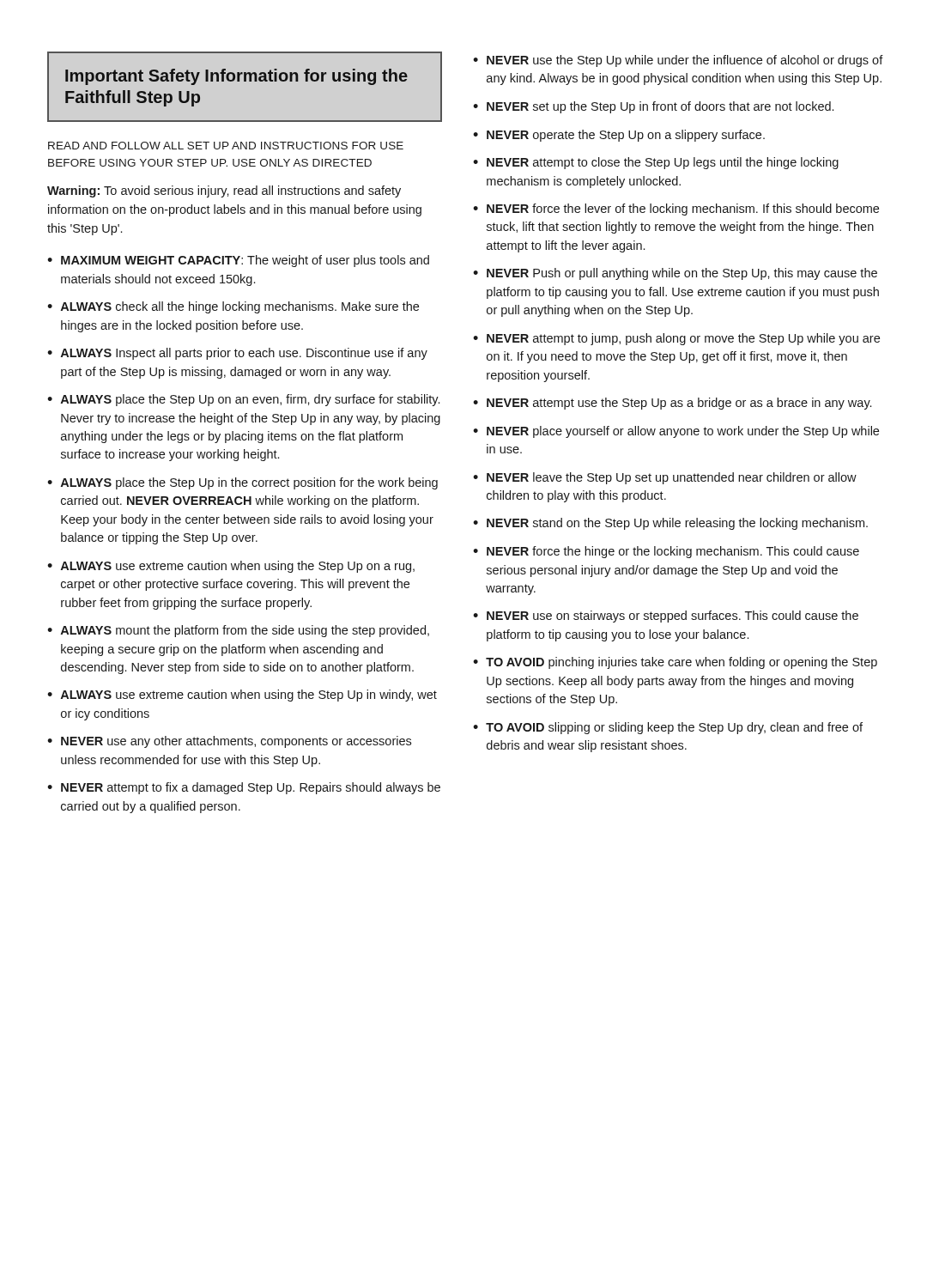Click on the list item that says "NEVER attempt to jump, push"
The width and height of the screenshot is (933, 1288).
click(x=679, y=357)
